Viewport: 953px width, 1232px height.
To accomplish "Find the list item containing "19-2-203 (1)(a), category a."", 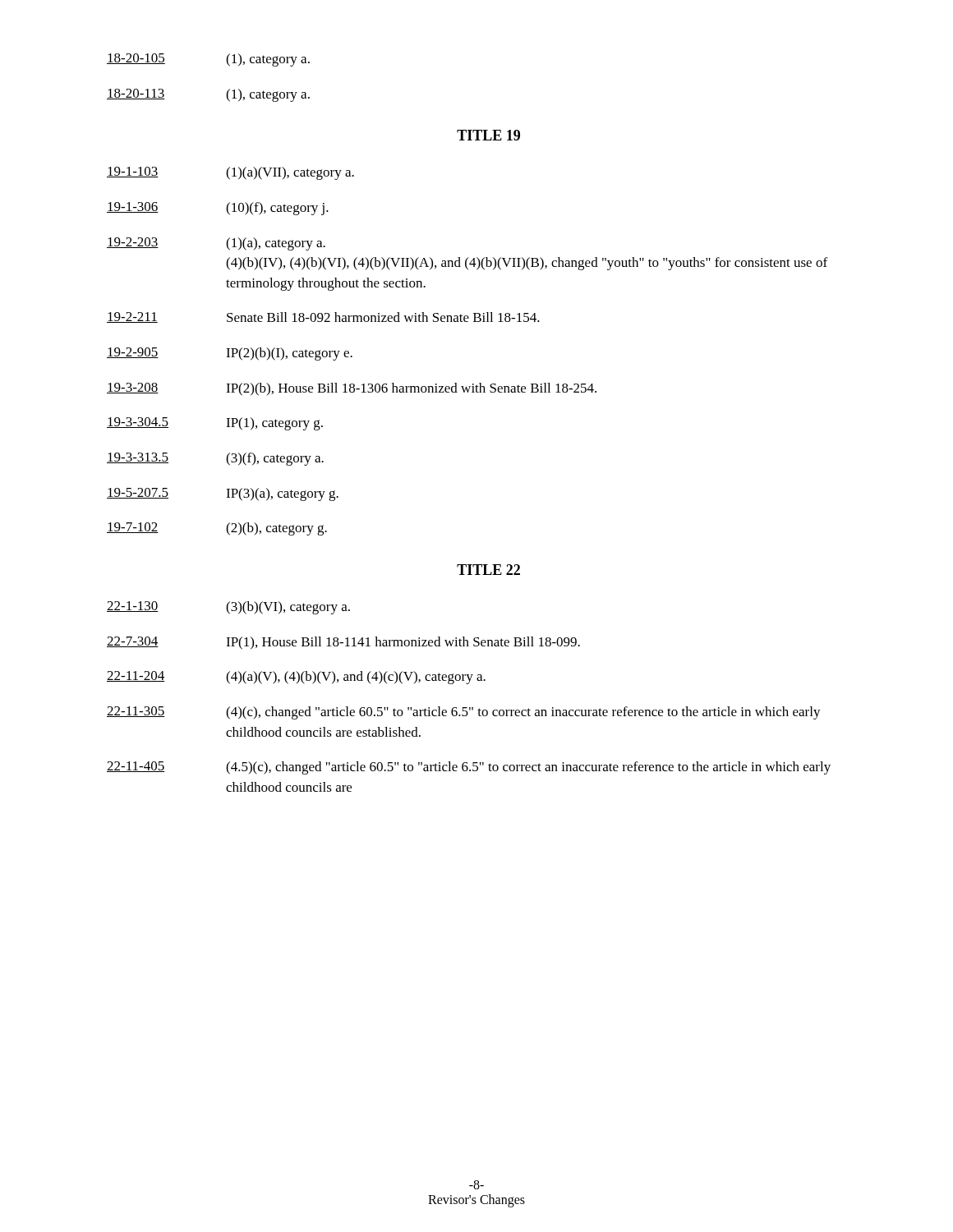I will coord(489,263).
